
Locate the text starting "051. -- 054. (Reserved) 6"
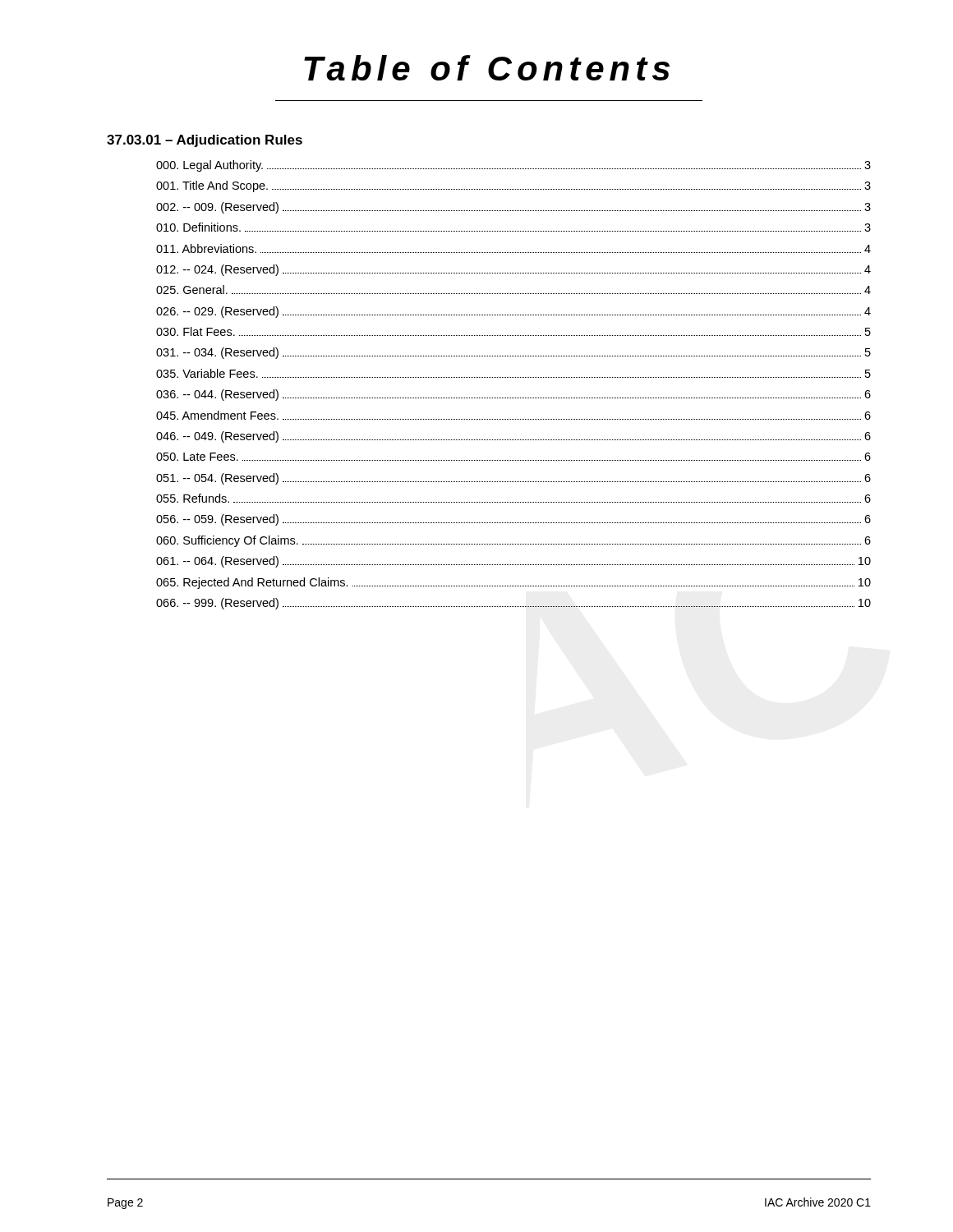[x=489, y=478]
